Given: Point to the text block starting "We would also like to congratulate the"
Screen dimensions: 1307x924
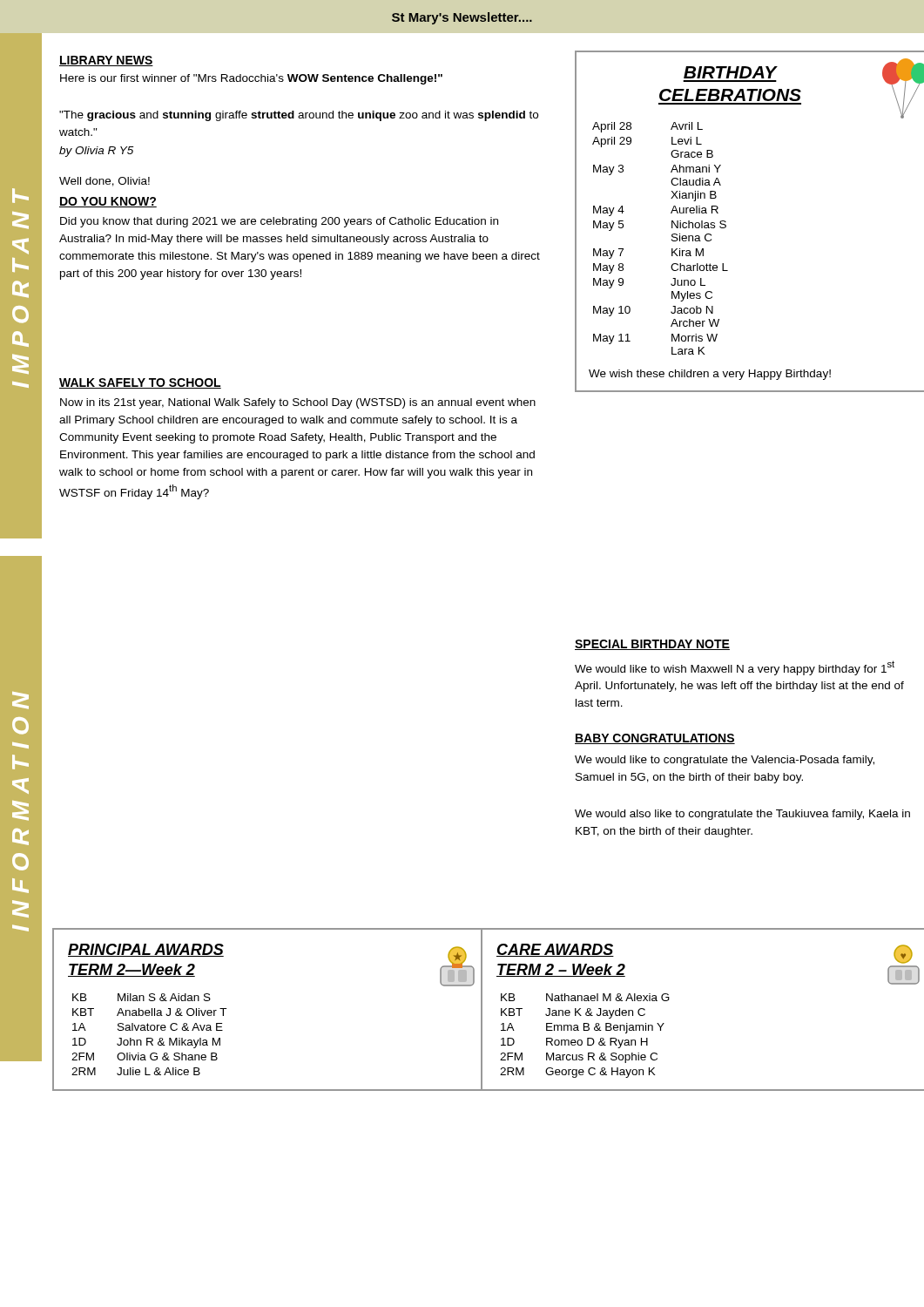Looking at the screenshot, I should 743,822.
